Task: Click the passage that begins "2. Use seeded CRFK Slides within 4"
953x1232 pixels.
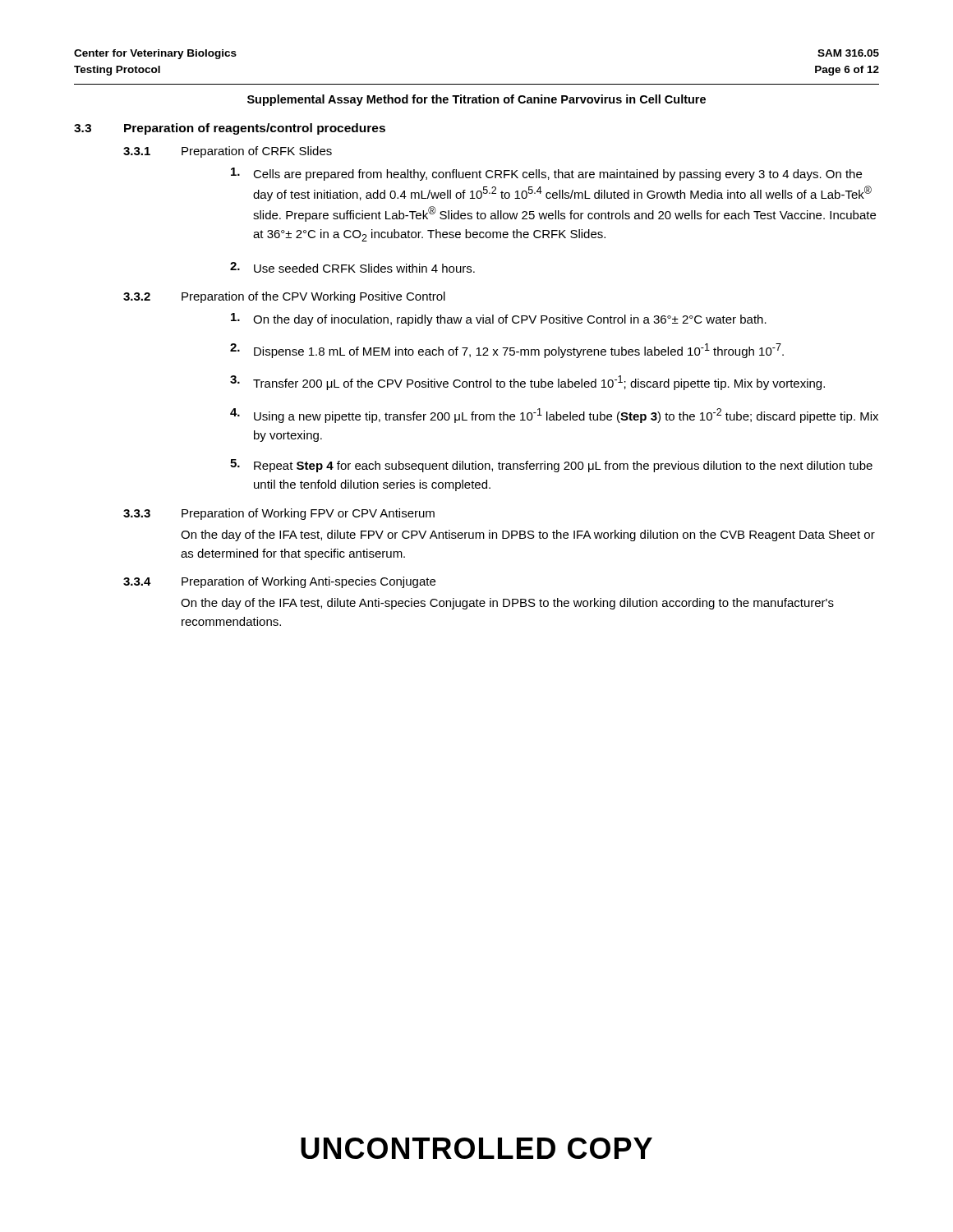Action: [x=353, y=268]
